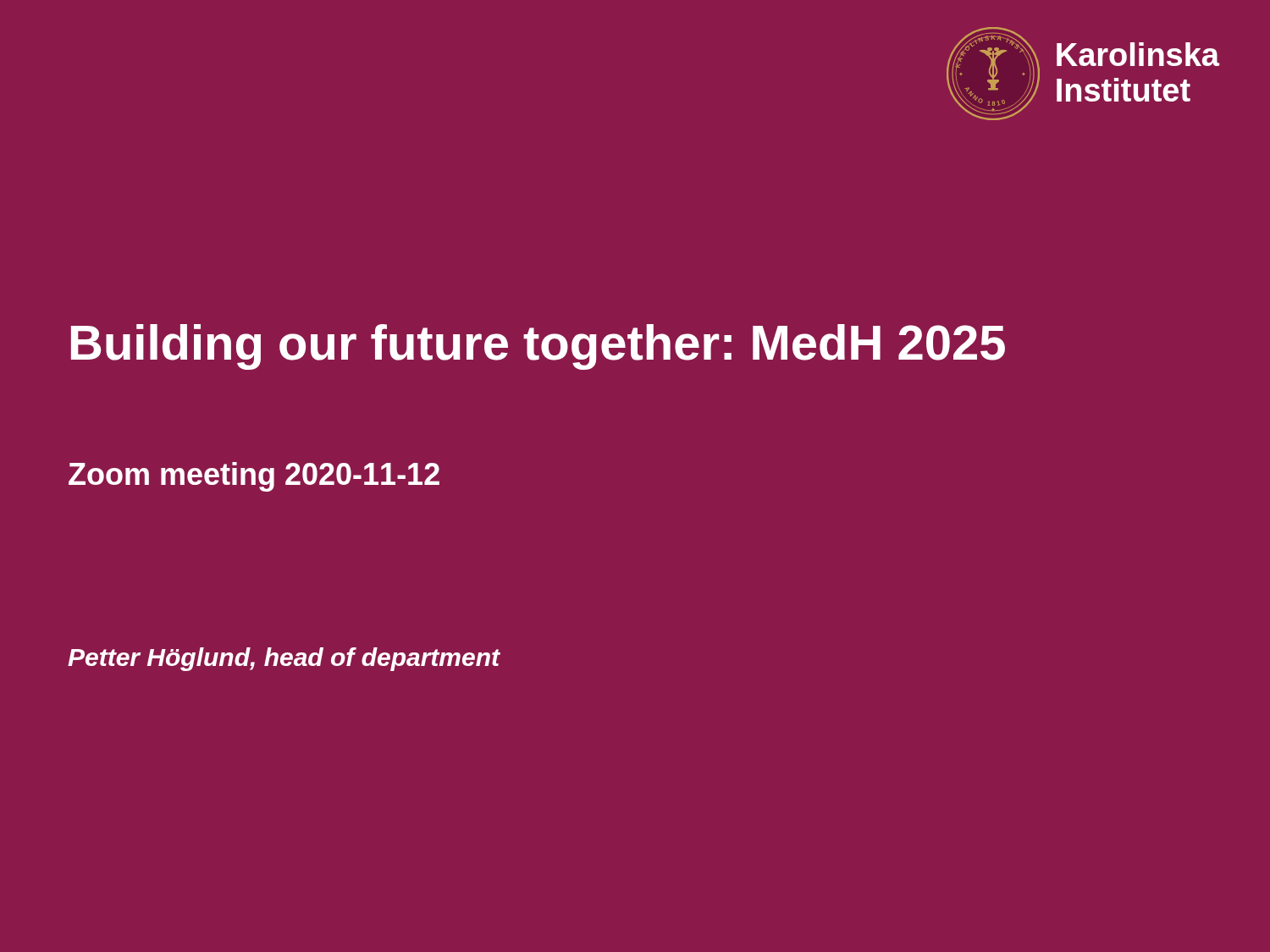1270x952 pixels.
Task: Point to the element starting "Zoom meeting 2020-11-12"
Action: click(x=254, y=475)
